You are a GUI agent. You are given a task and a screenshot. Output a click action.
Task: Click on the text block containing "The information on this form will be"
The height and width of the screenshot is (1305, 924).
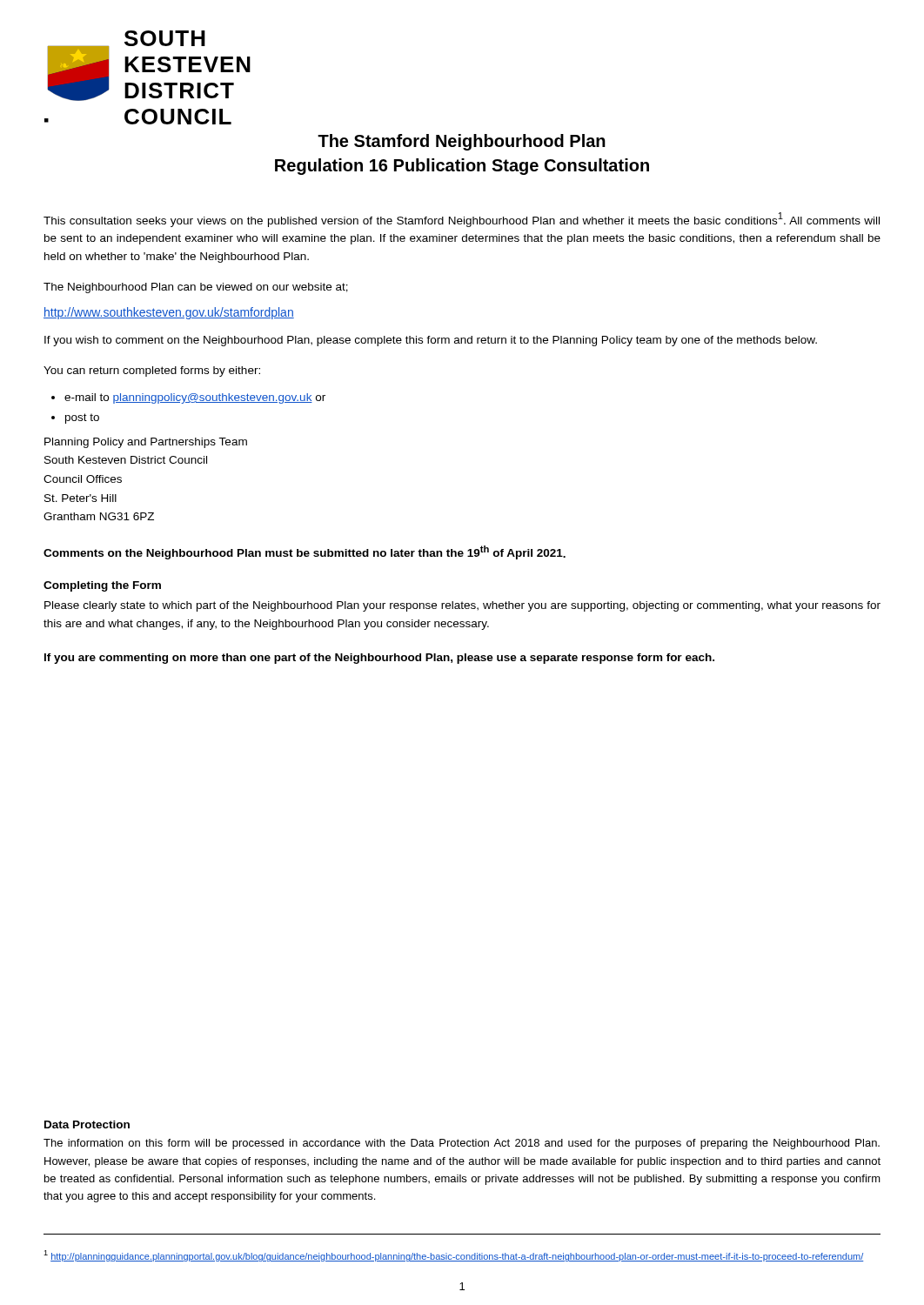tap(462, 1169)
